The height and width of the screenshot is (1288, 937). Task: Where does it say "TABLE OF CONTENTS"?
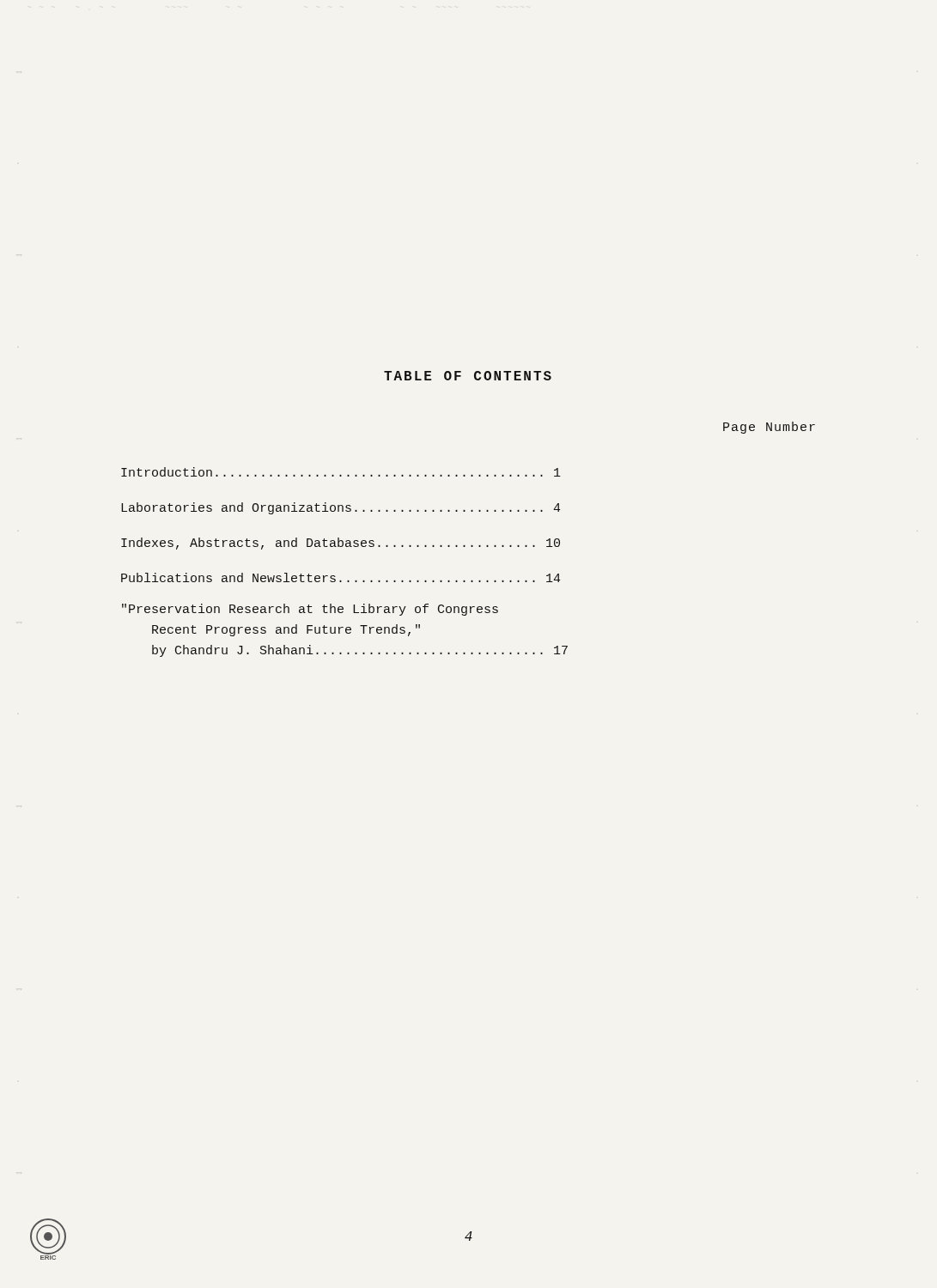pos(468,377)
